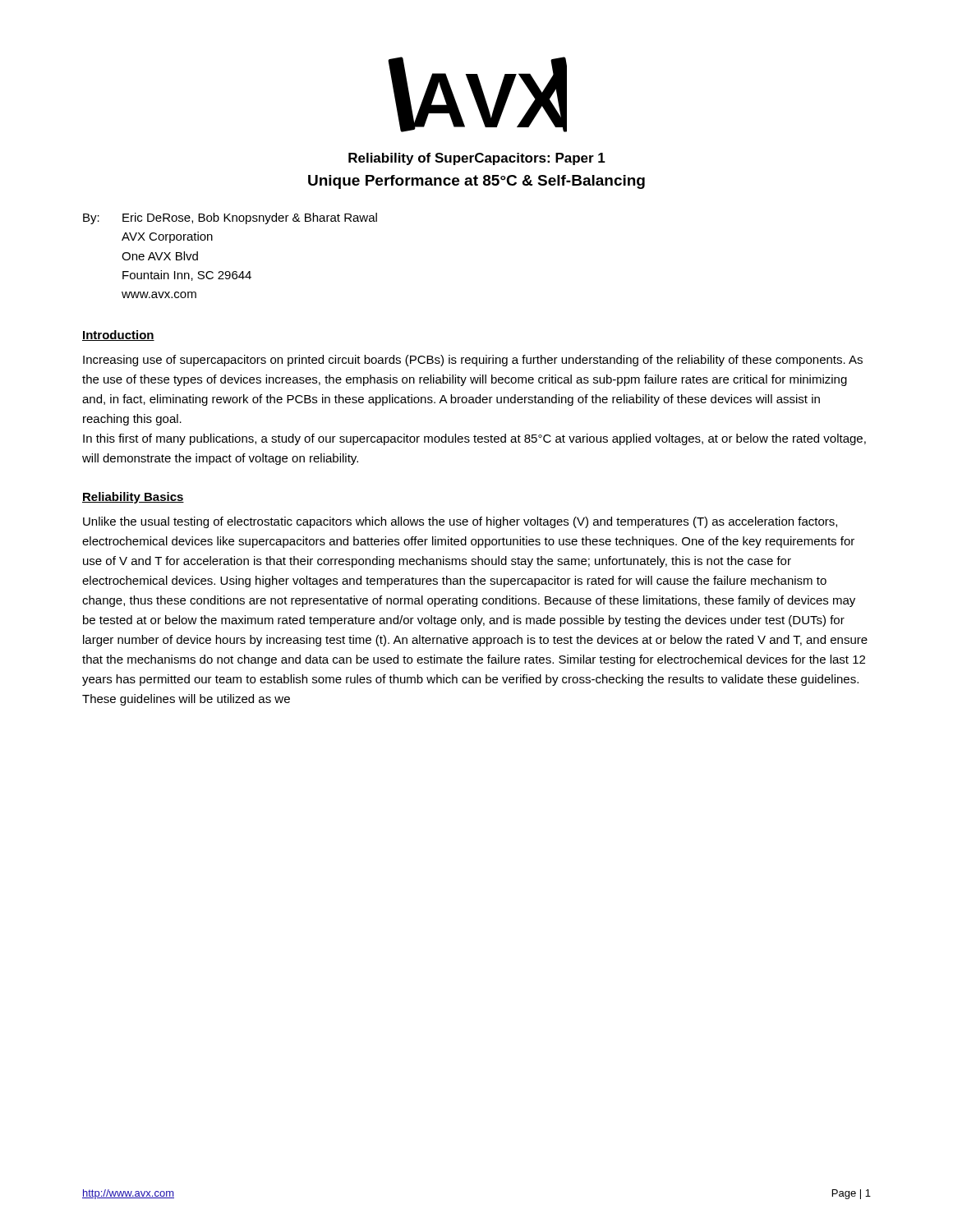Click where it says "Reliability of SuperCapacitors: Paper 1"
953x1232 pixels.
click(476, 158)
